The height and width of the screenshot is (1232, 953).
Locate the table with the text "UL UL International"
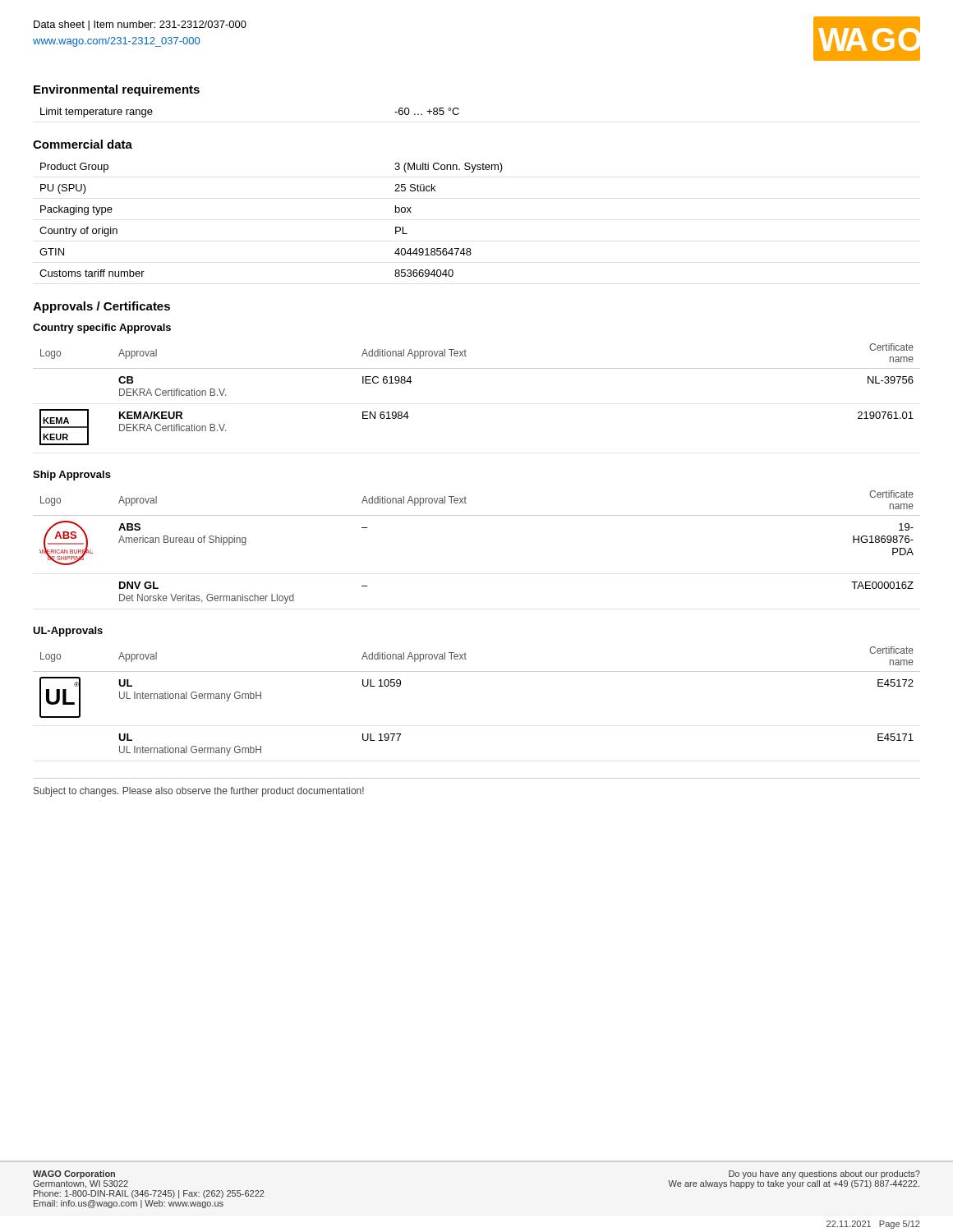point(476,701)
